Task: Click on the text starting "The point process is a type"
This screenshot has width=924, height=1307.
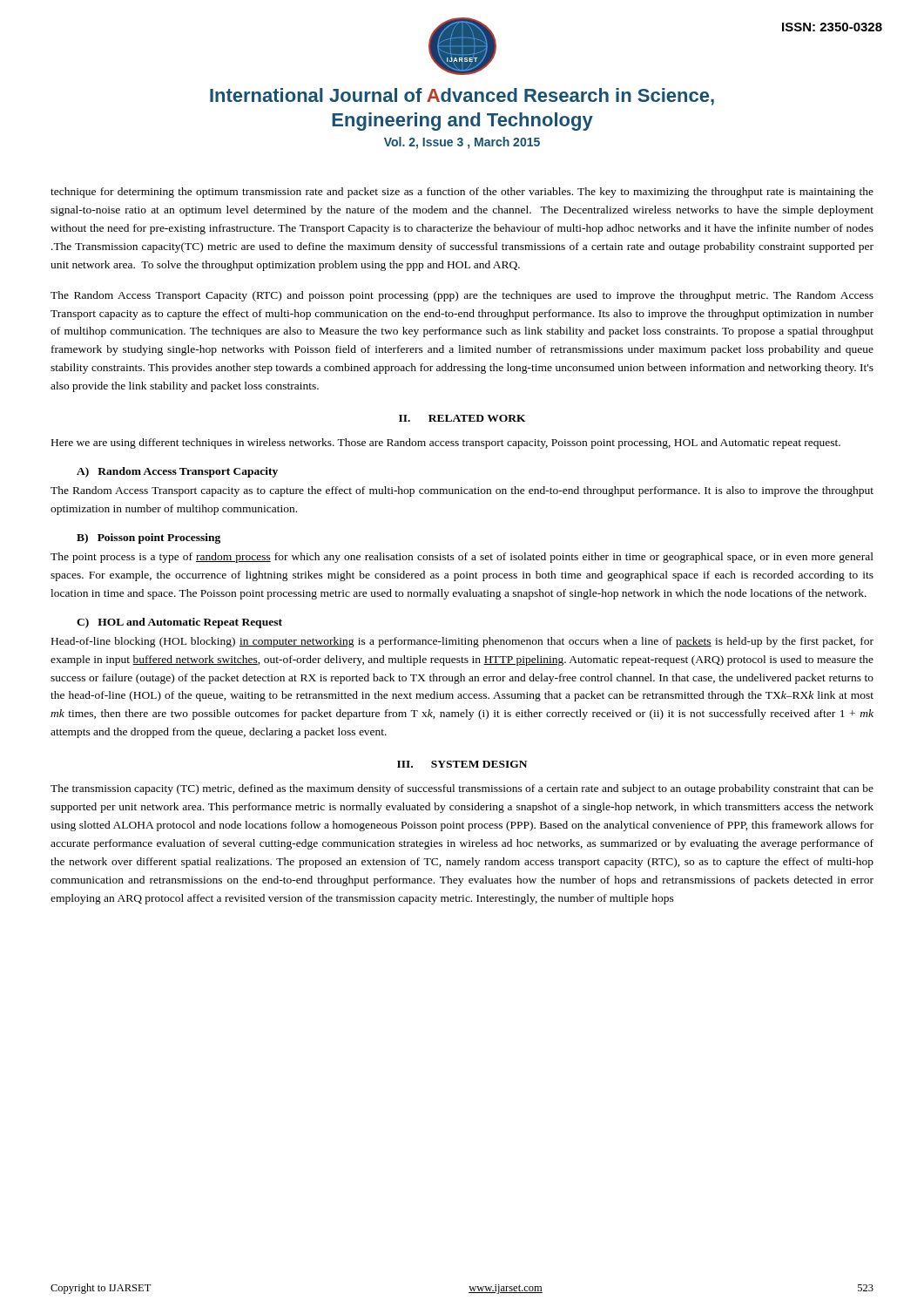Action: click(462, 574)
